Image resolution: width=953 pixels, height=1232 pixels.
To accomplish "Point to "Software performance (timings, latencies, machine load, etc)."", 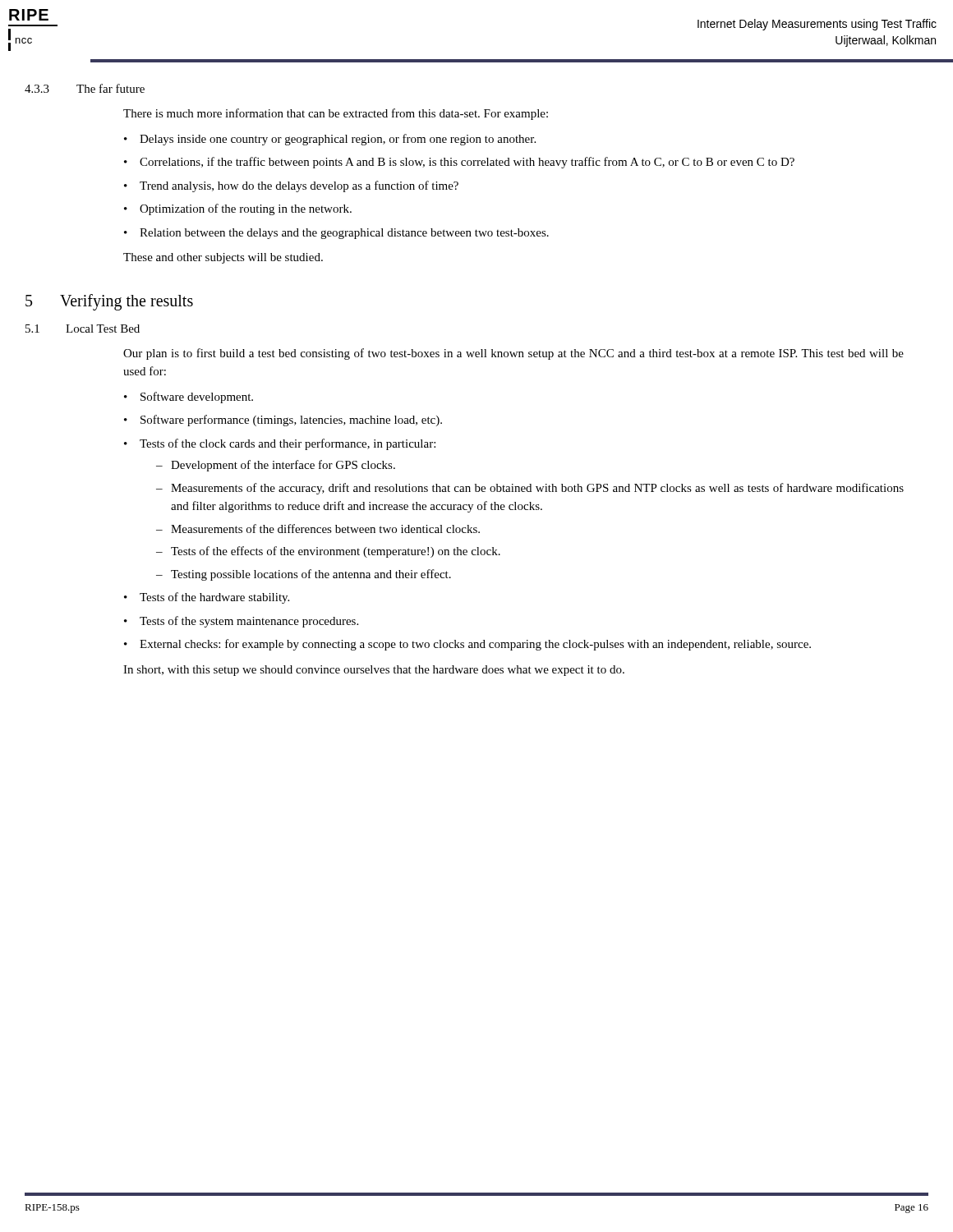I will (291, 420).
